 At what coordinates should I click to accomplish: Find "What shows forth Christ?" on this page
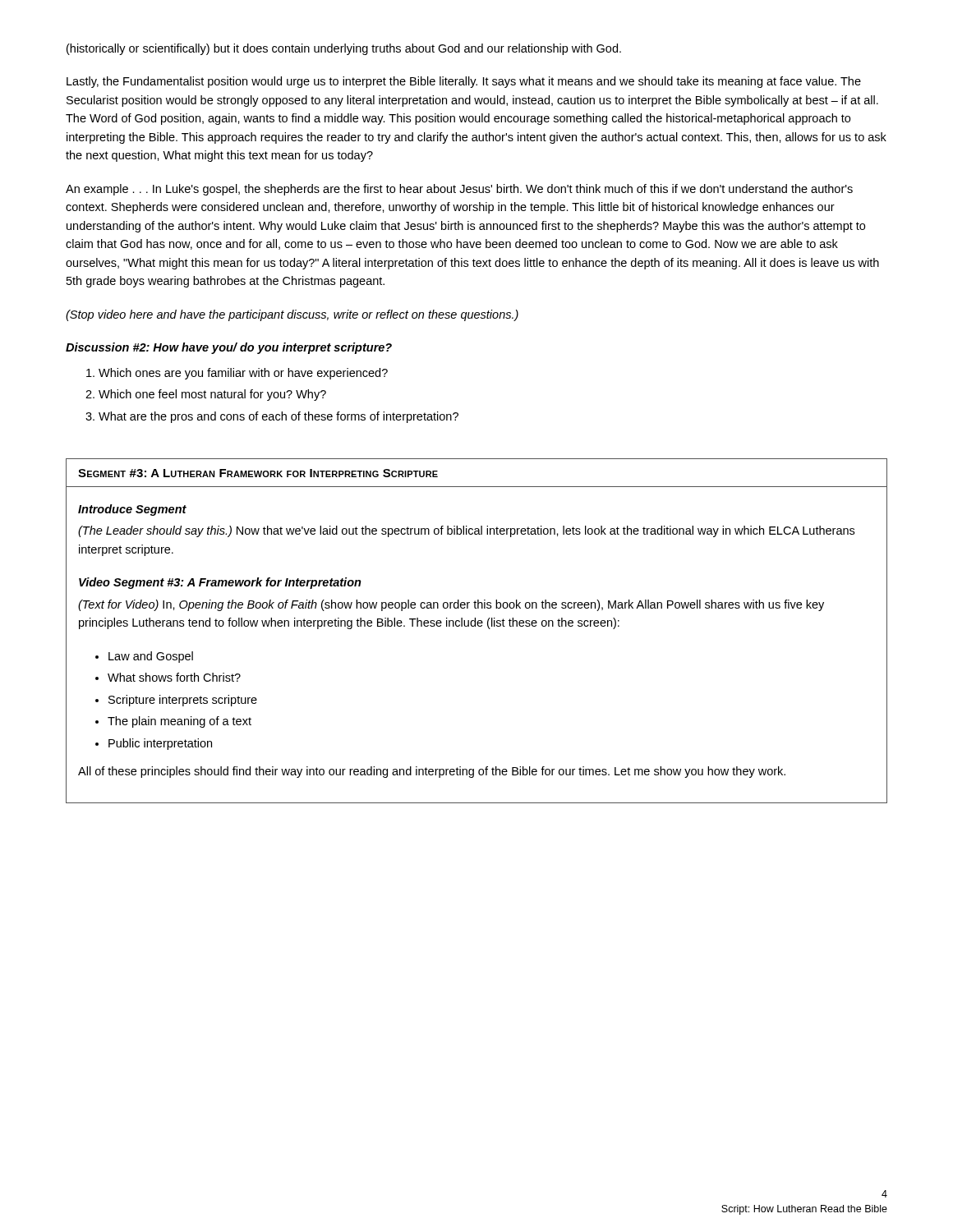tap(168, 677)
